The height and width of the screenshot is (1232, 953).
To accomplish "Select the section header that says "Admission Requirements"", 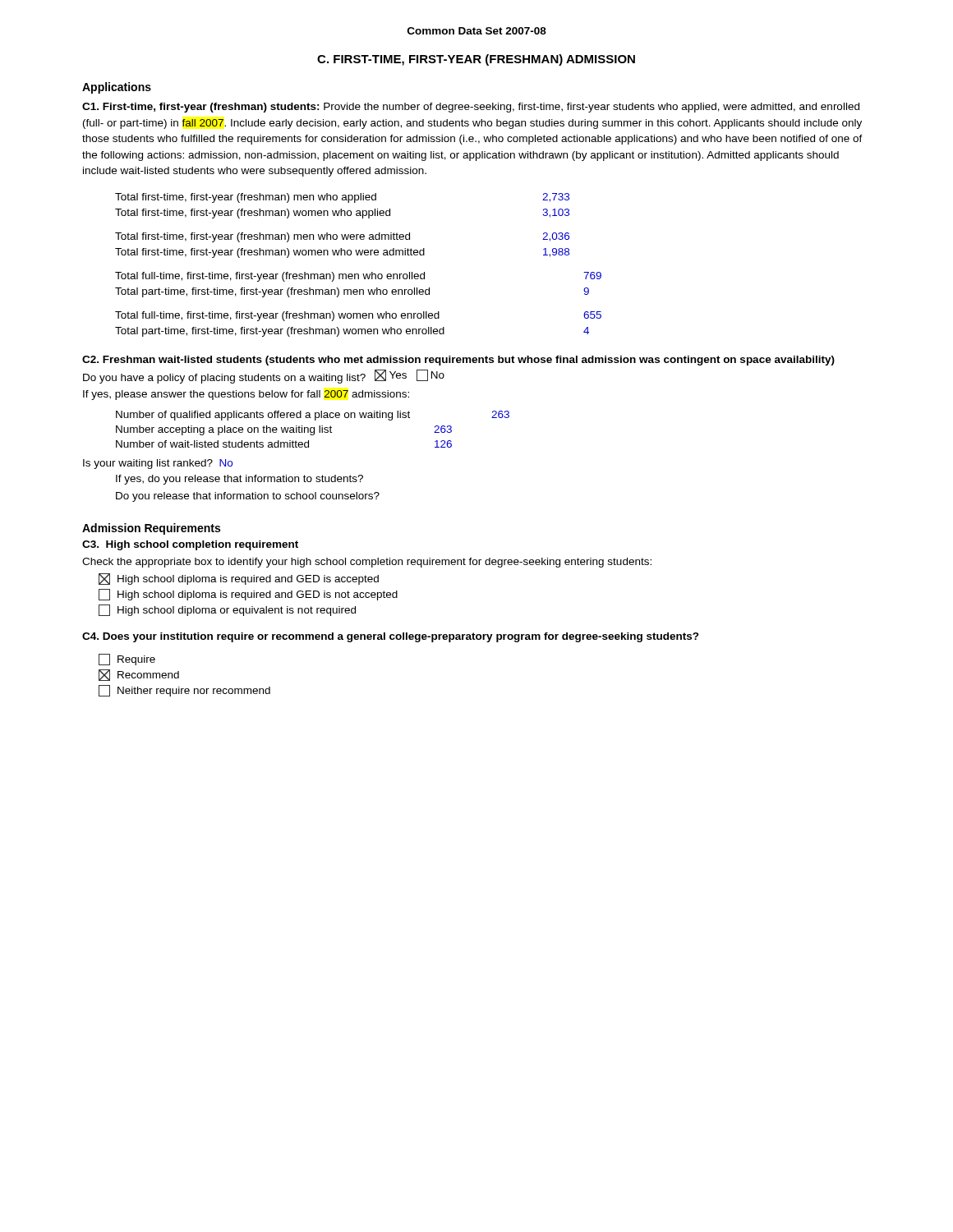I will coord(151,528).
